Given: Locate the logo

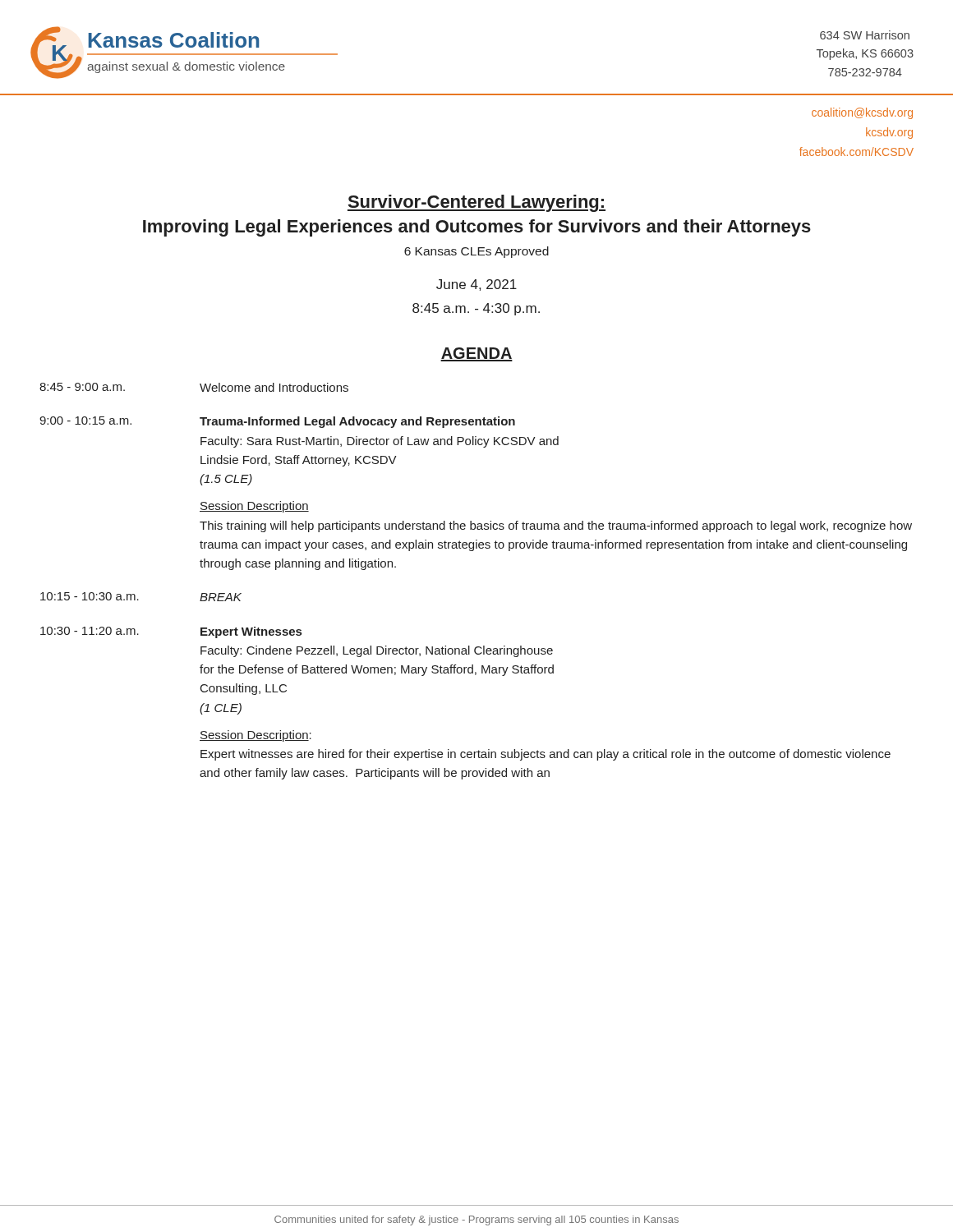Looking at the screenshot, I should point(186,53).
